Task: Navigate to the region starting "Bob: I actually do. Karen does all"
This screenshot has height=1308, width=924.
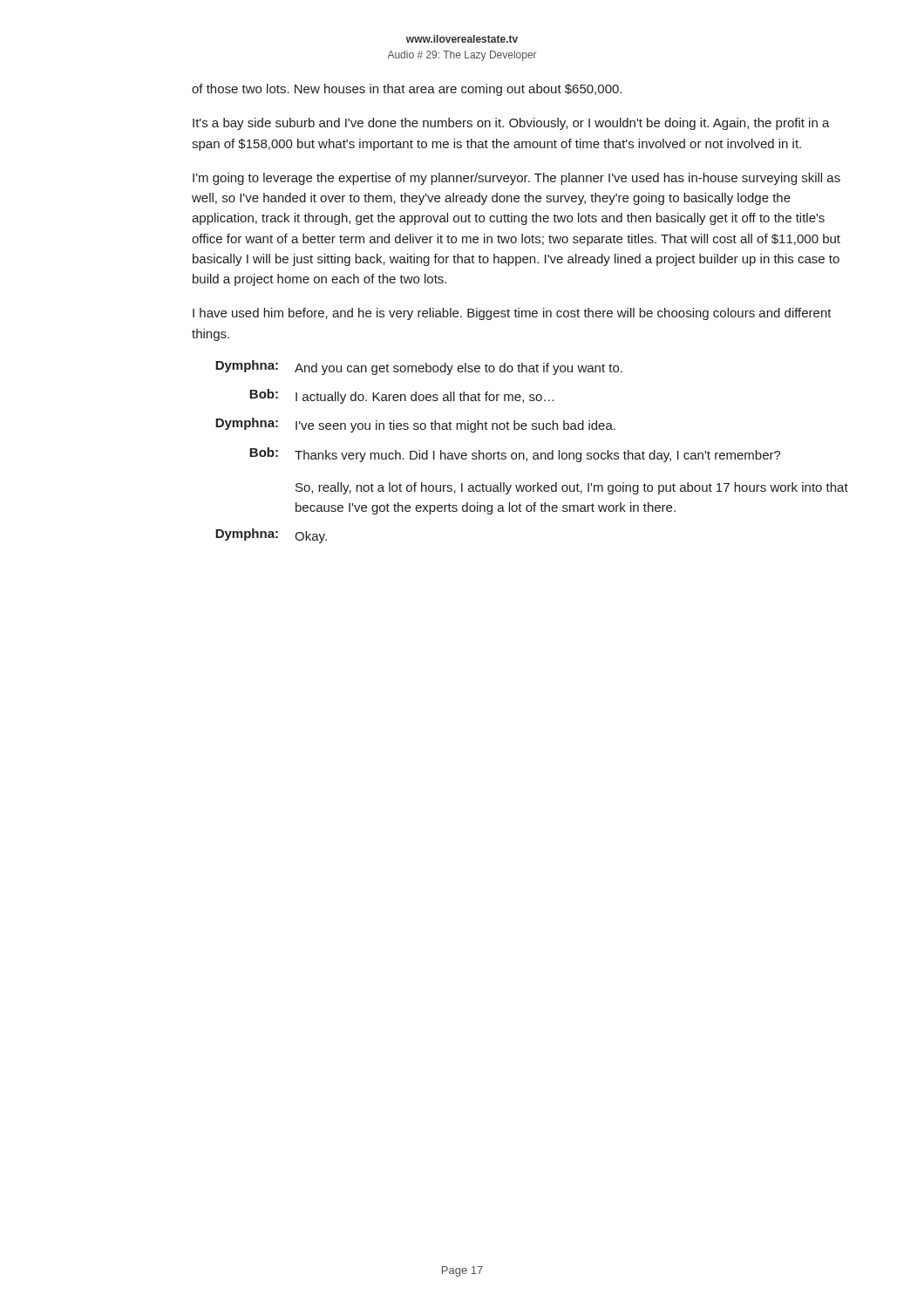Action: pyautogui.click(x=523, y=396)
